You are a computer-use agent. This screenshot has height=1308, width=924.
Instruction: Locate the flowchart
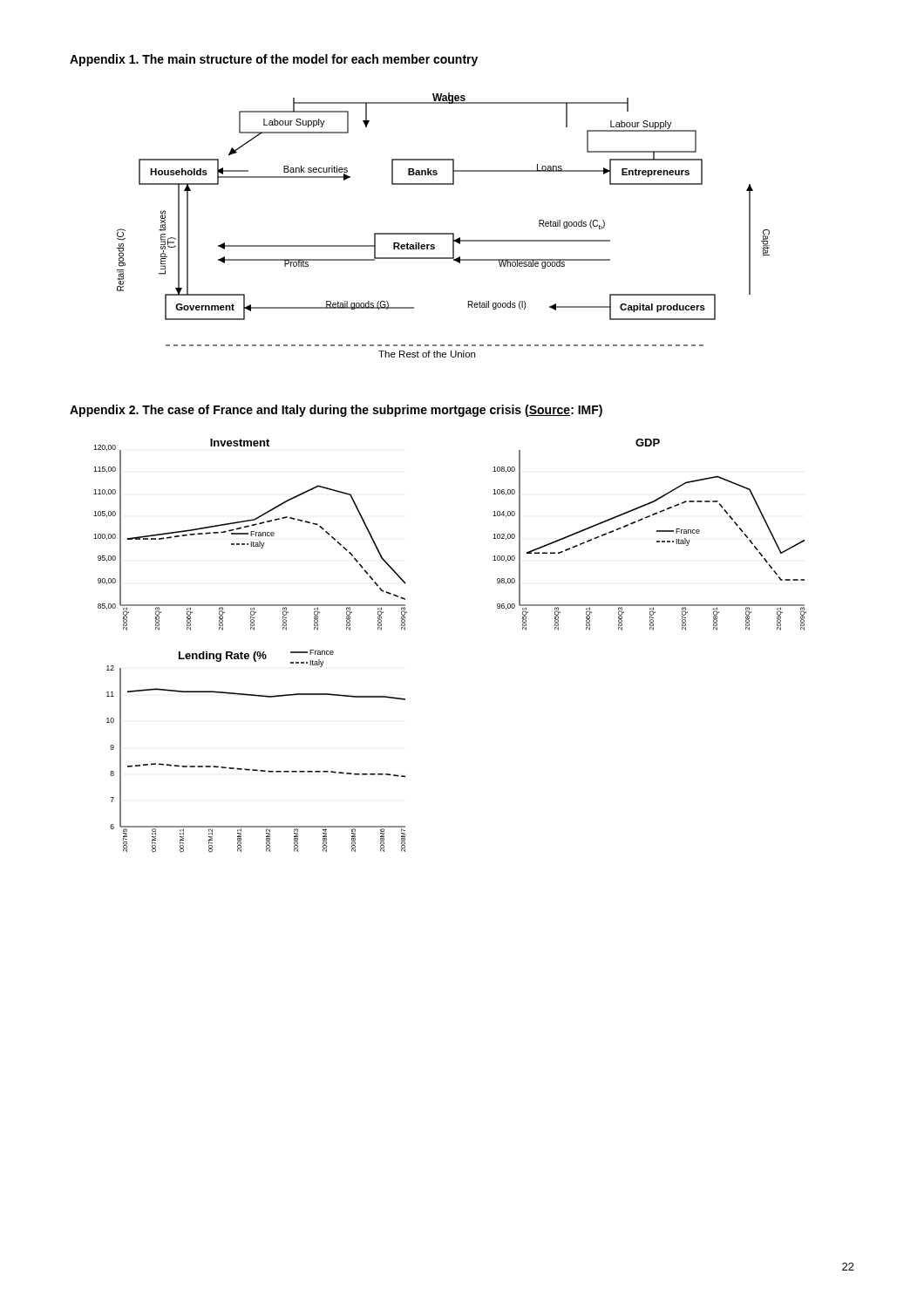pos(462,225)
